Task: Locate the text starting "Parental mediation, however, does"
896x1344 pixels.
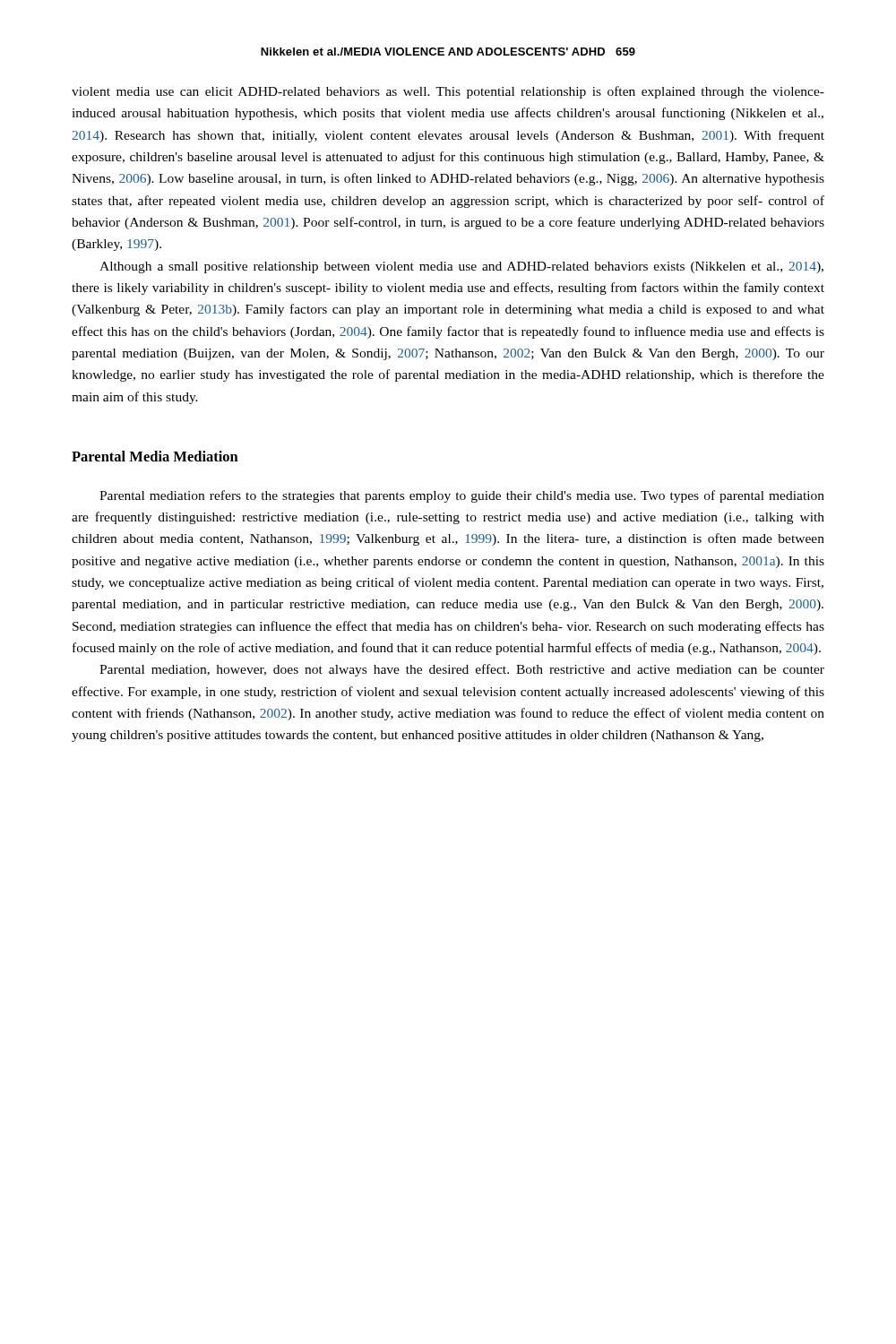Action: (448, 702)
